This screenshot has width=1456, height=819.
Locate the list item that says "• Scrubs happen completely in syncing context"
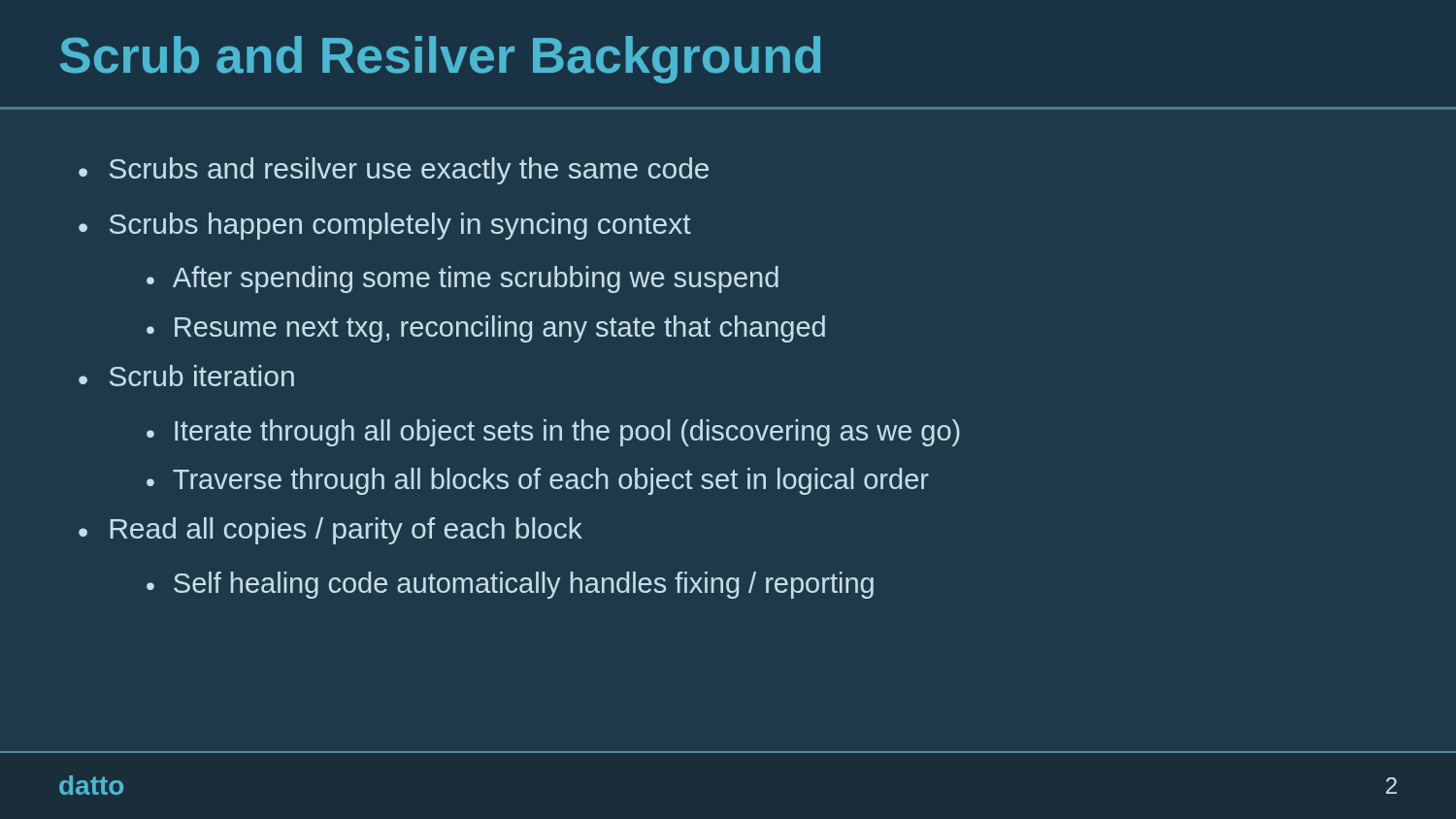(384, 226)
